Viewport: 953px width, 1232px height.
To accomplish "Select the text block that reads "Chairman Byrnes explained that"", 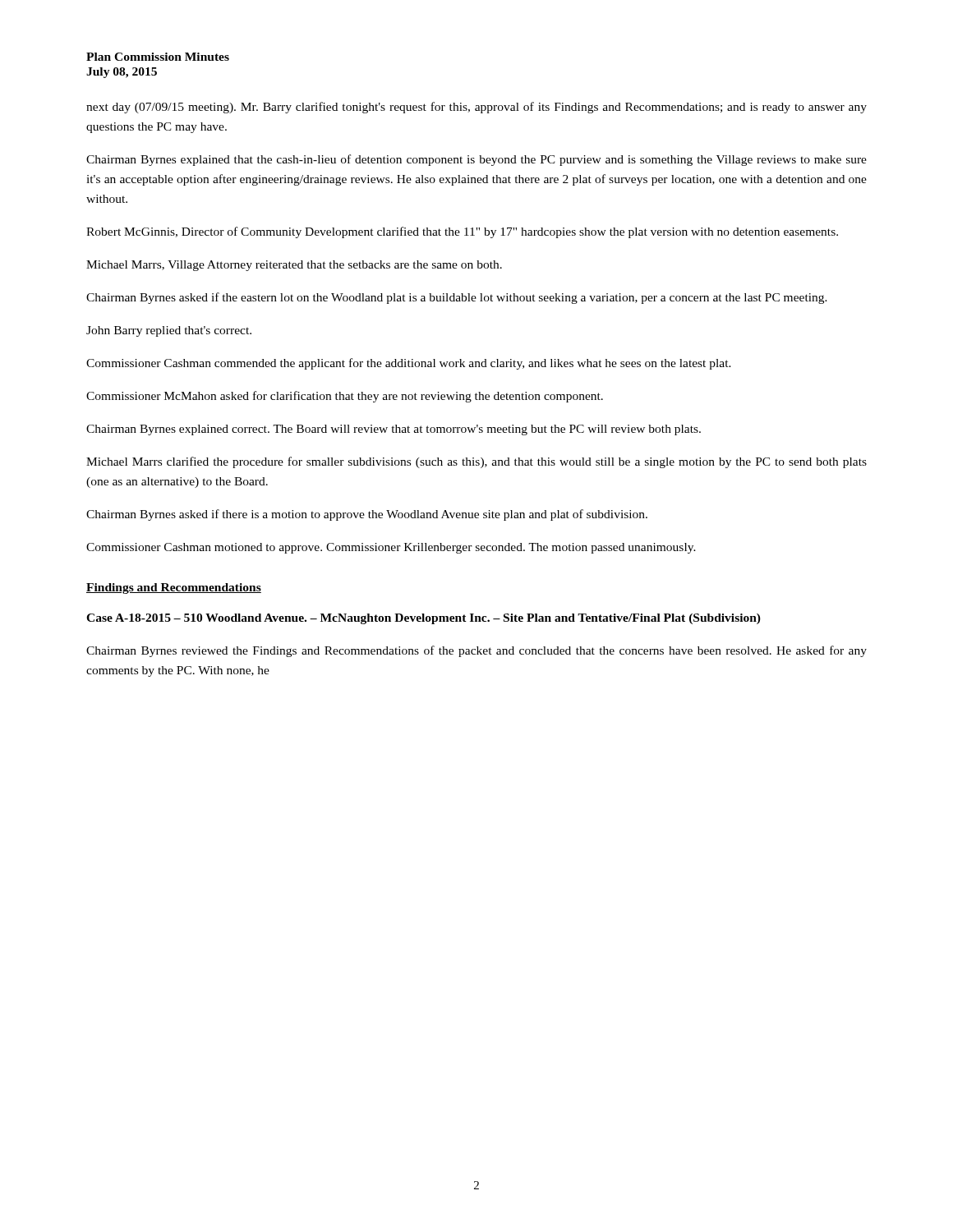I will (476, 179).
